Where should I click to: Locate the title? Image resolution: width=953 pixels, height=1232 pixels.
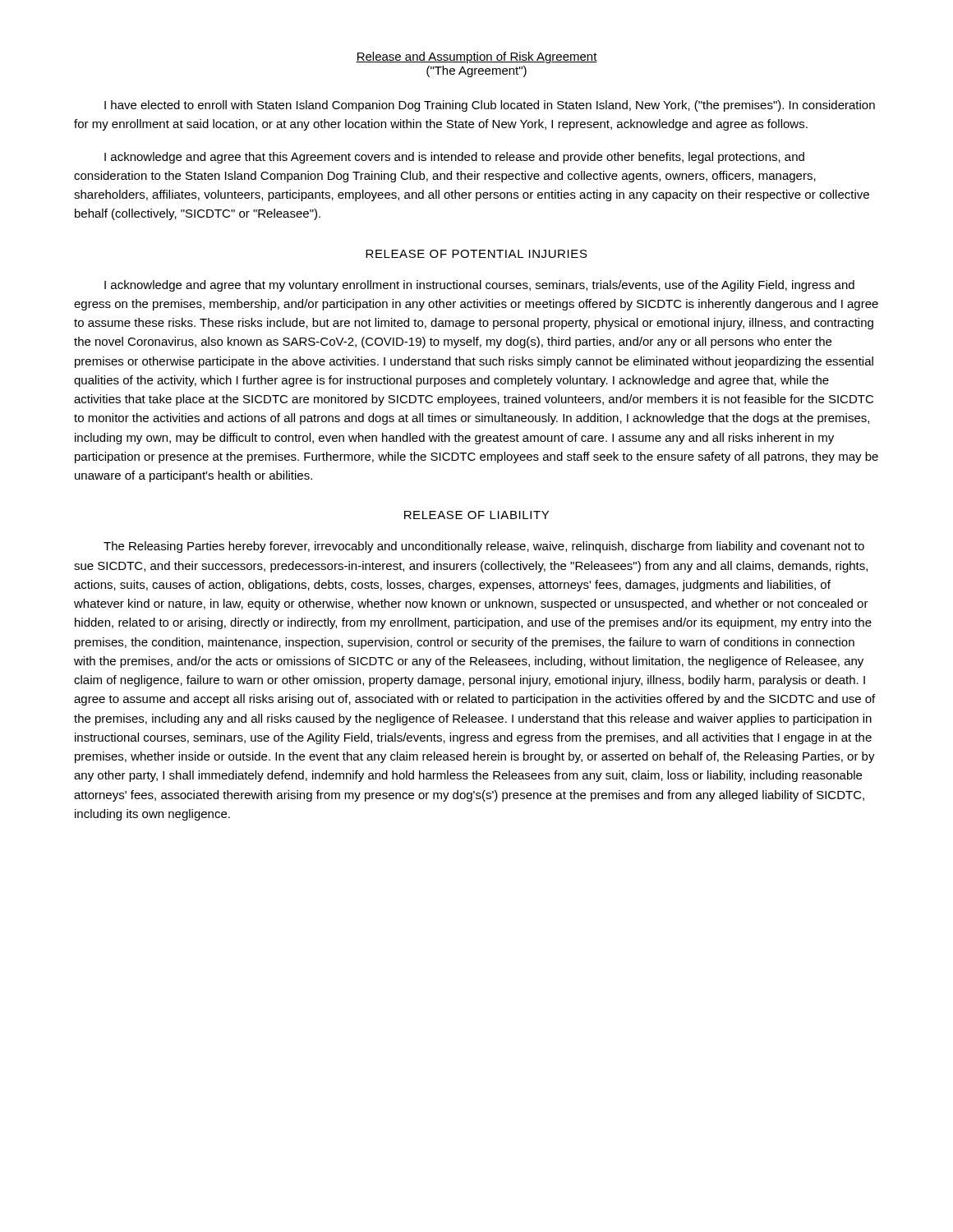(x=476, y=63)
